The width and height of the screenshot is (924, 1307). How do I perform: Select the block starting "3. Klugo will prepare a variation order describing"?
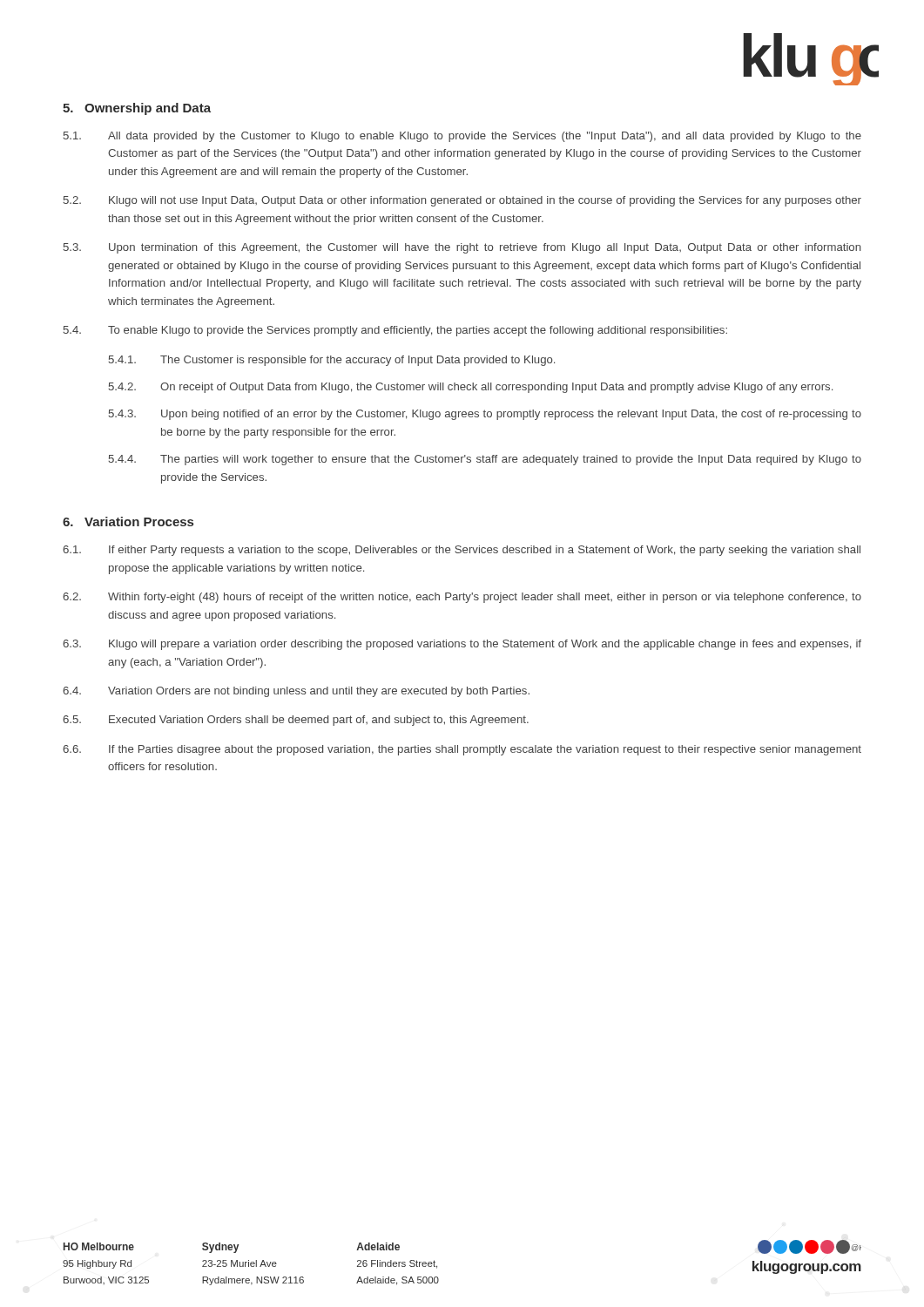coord(462,653)
